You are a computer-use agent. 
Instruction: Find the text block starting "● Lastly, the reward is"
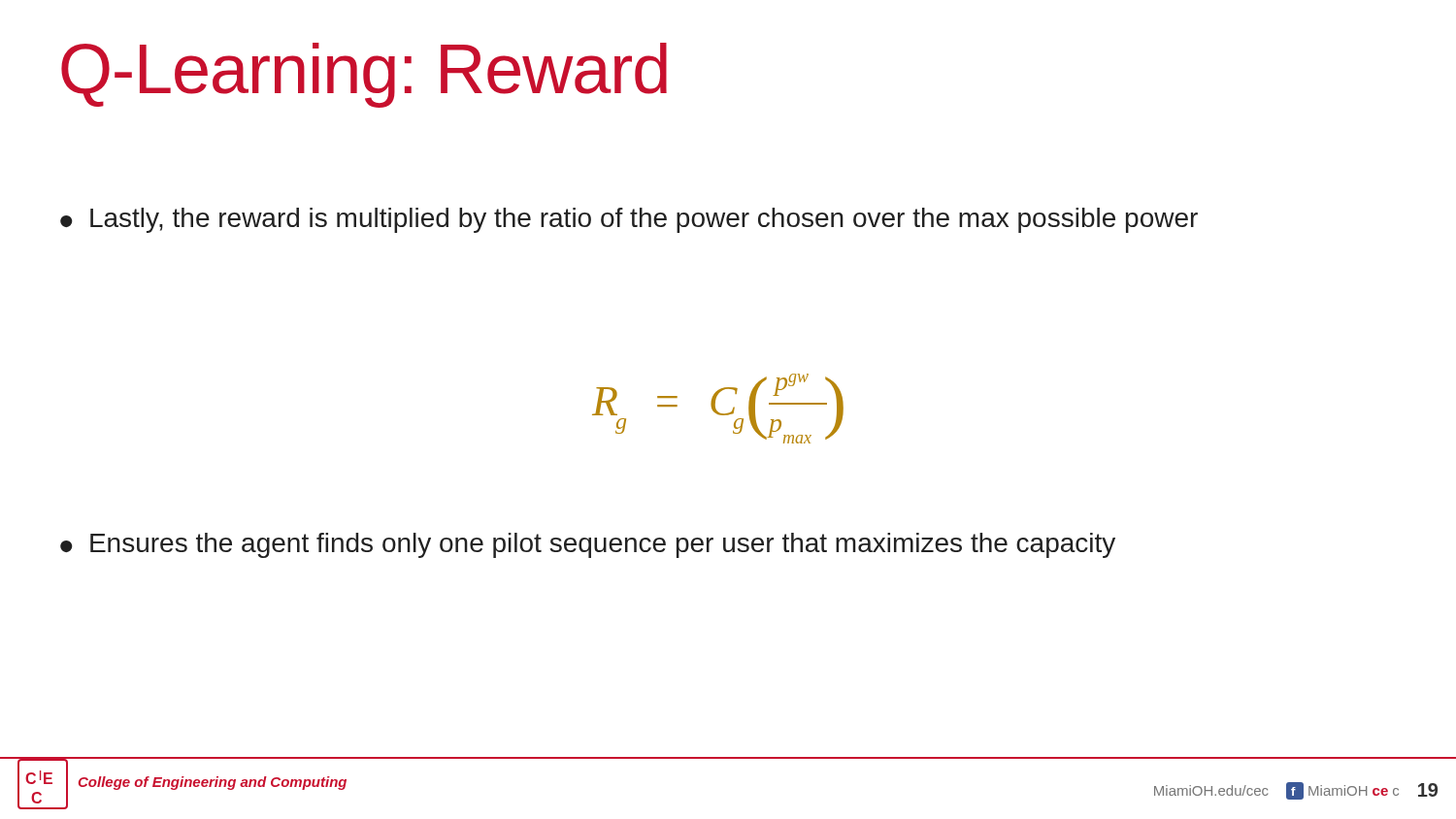coord(628,220)
